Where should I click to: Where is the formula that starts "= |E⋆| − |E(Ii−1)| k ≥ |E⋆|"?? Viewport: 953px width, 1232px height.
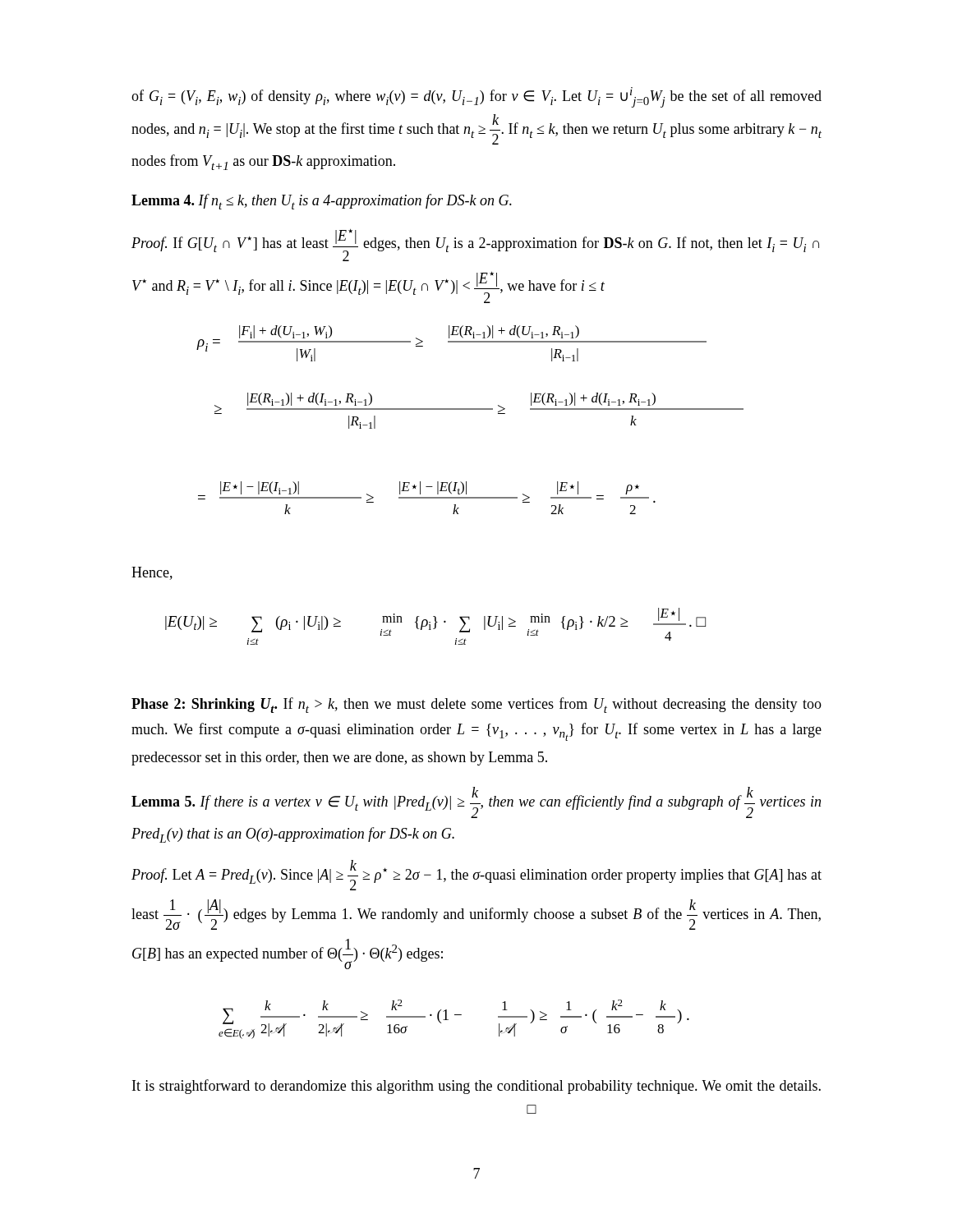click(476, 508)
